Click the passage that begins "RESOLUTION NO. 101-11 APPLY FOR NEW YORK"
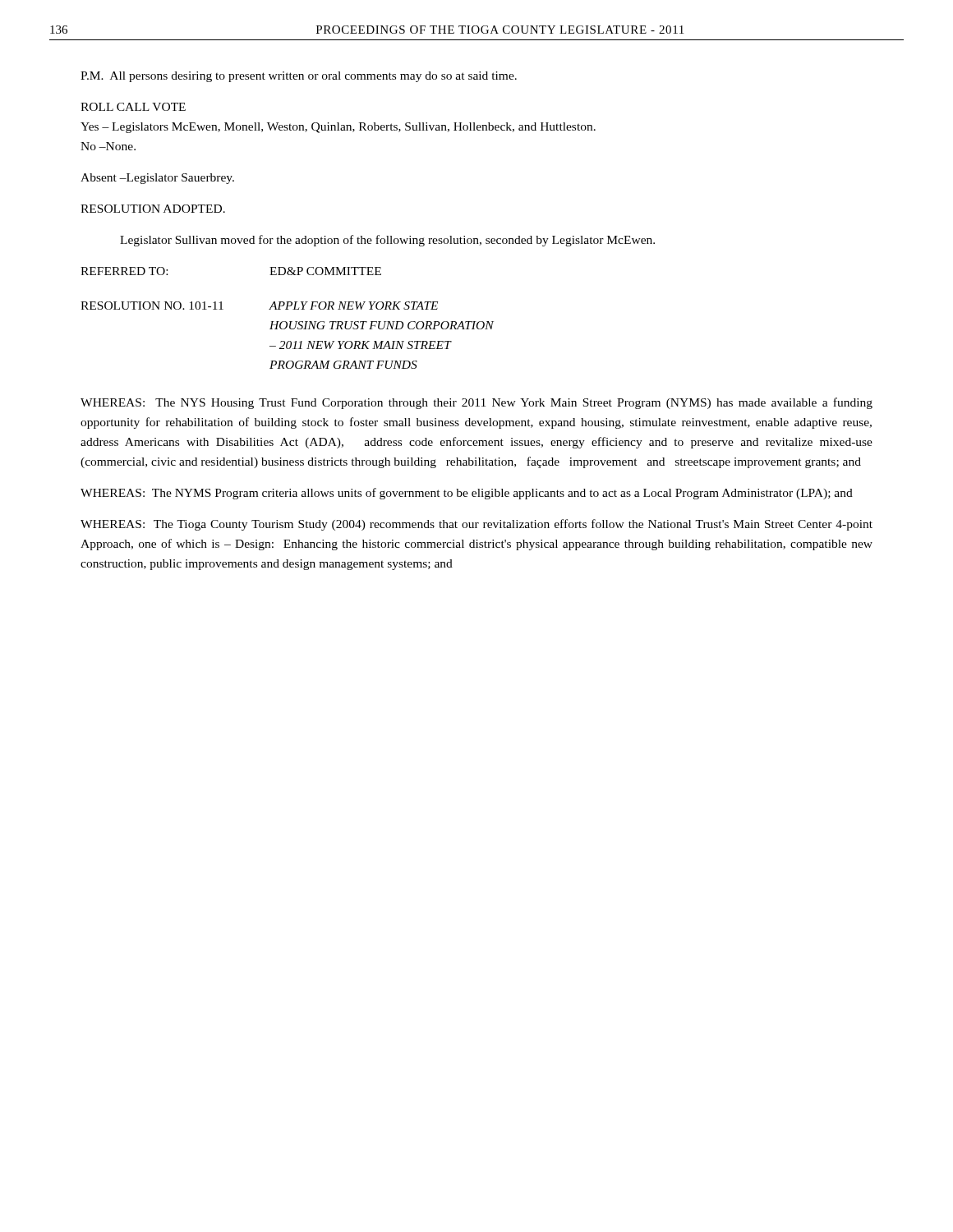The height and width of the screenshot is (1232, 953). click(476, 335)
